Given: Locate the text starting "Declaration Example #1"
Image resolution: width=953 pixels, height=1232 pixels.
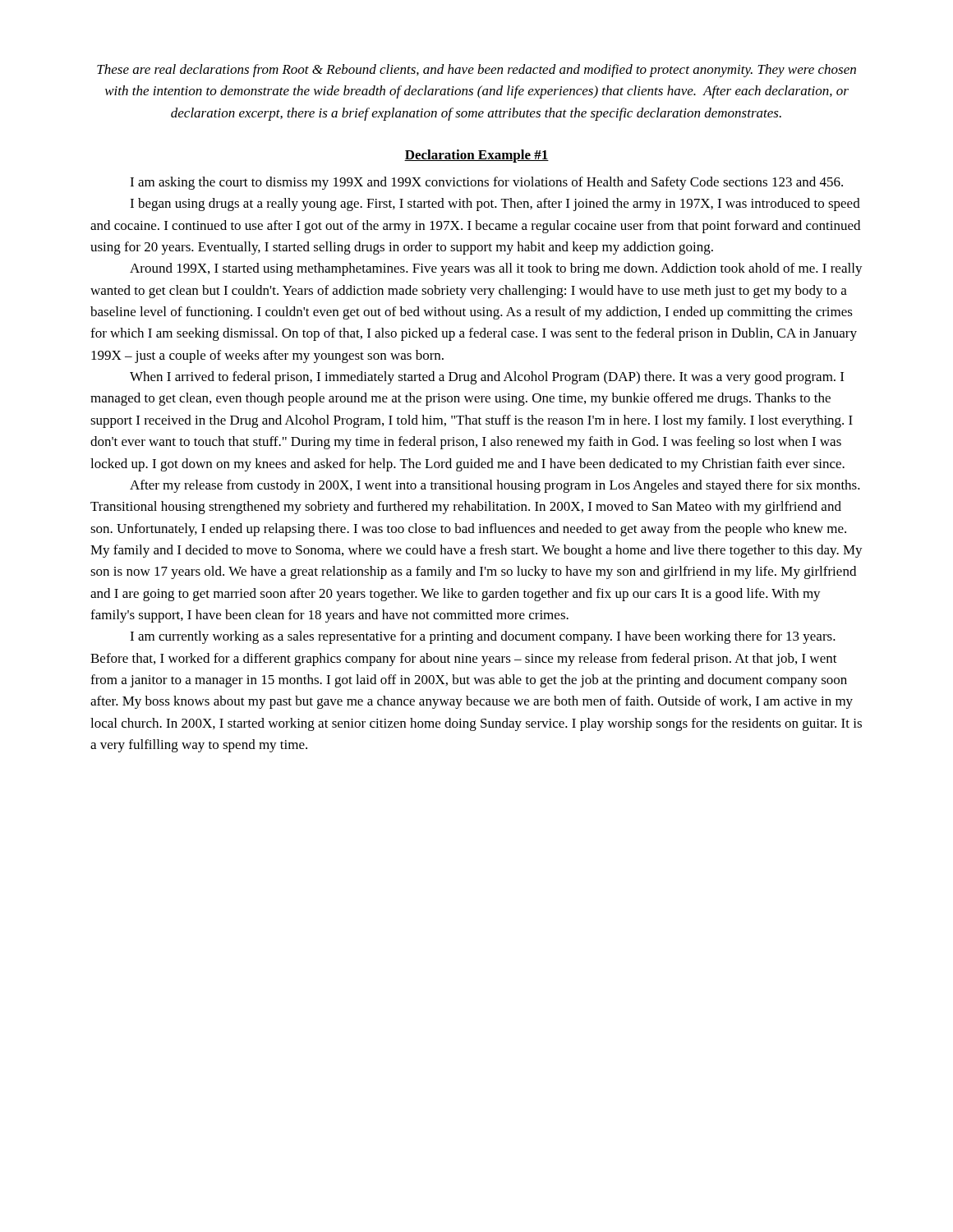Looking at the screenshot, I should pyautogui.click(x=476, y=155).
